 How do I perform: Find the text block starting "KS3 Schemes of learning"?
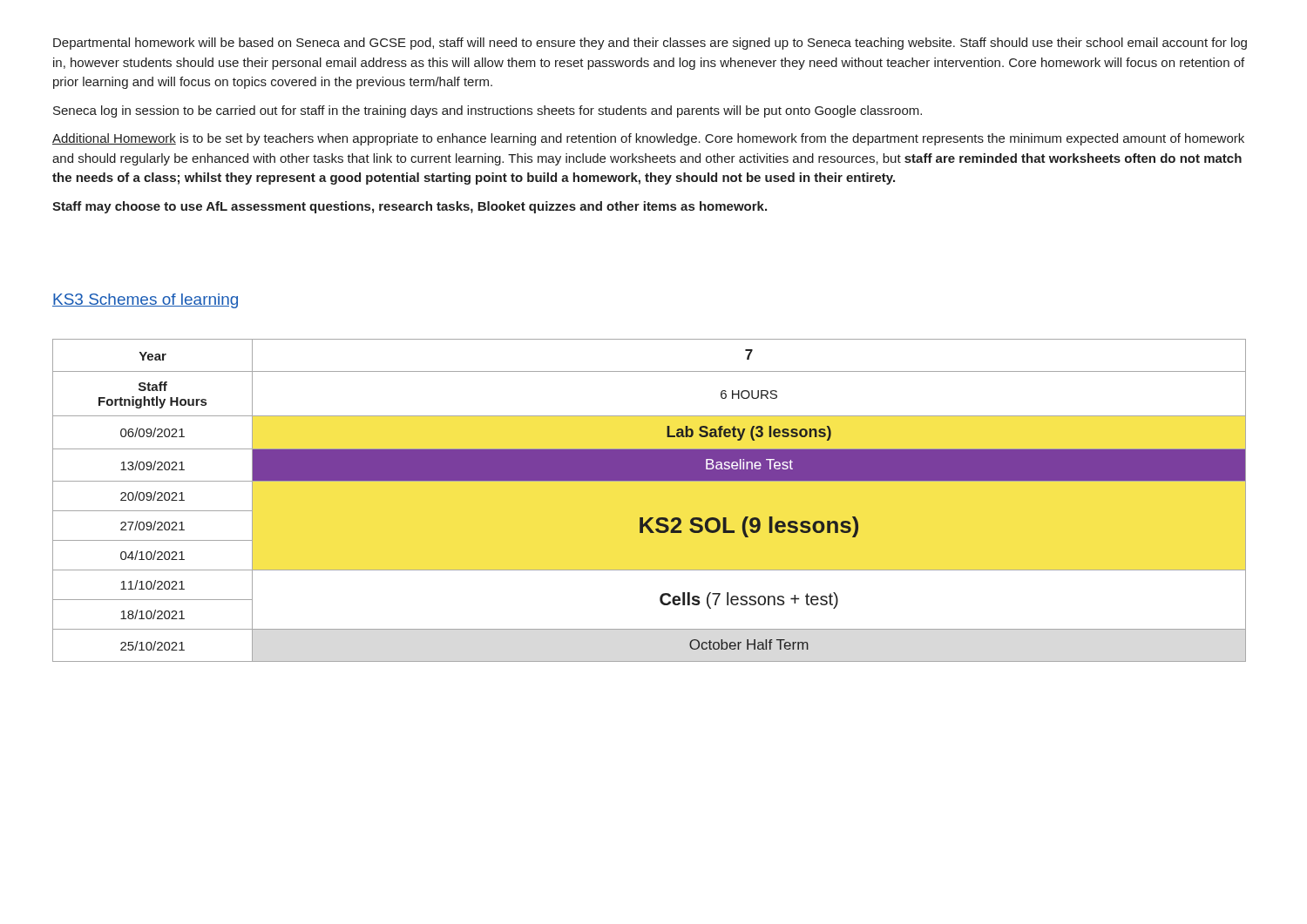pyautogui.click(x=146, y=300)
